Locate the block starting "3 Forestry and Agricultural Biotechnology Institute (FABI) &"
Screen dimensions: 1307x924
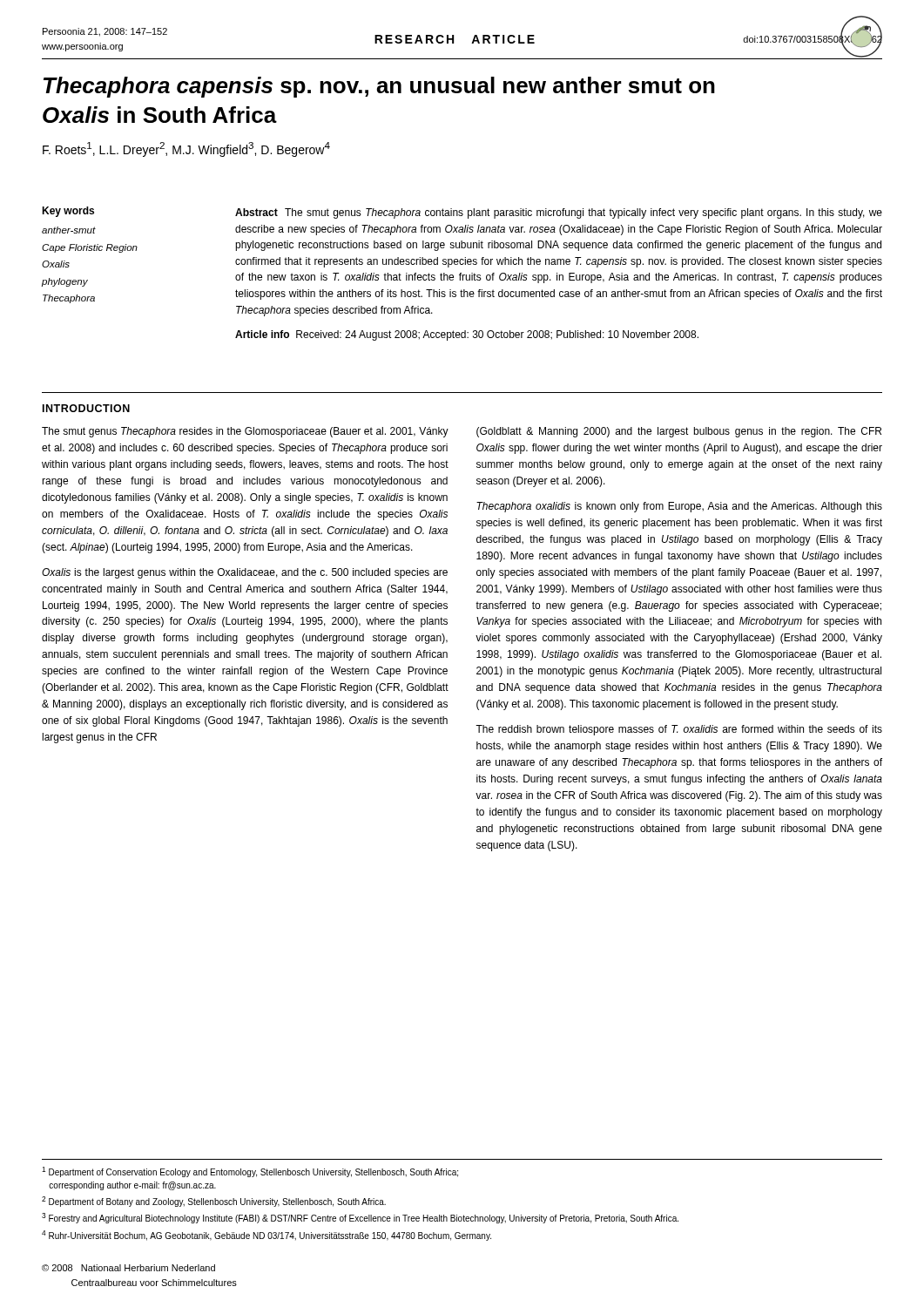[361, 1218]
